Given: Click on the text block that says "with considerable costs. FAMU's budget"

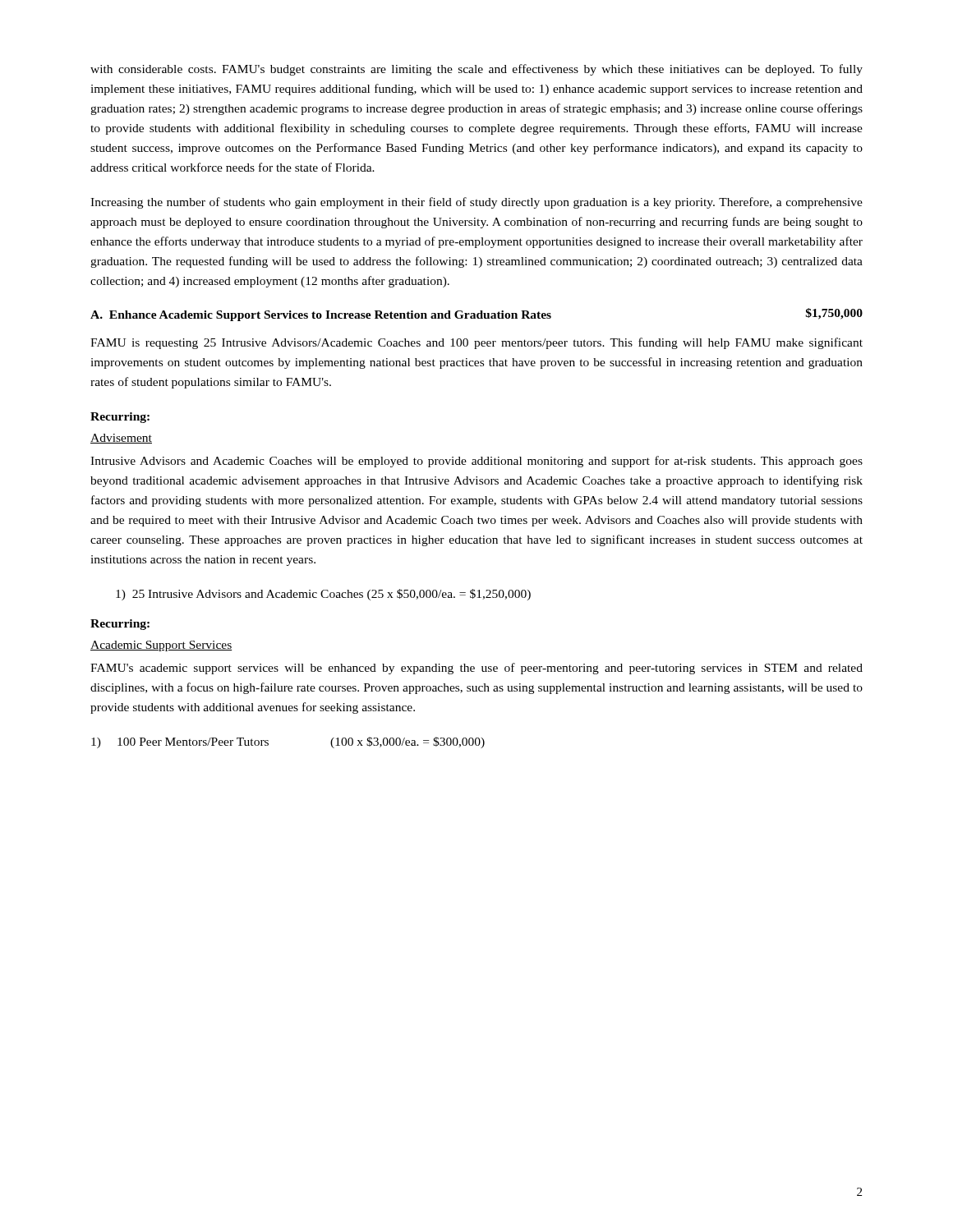Looking at the screenshot, I should click(476, 118).
